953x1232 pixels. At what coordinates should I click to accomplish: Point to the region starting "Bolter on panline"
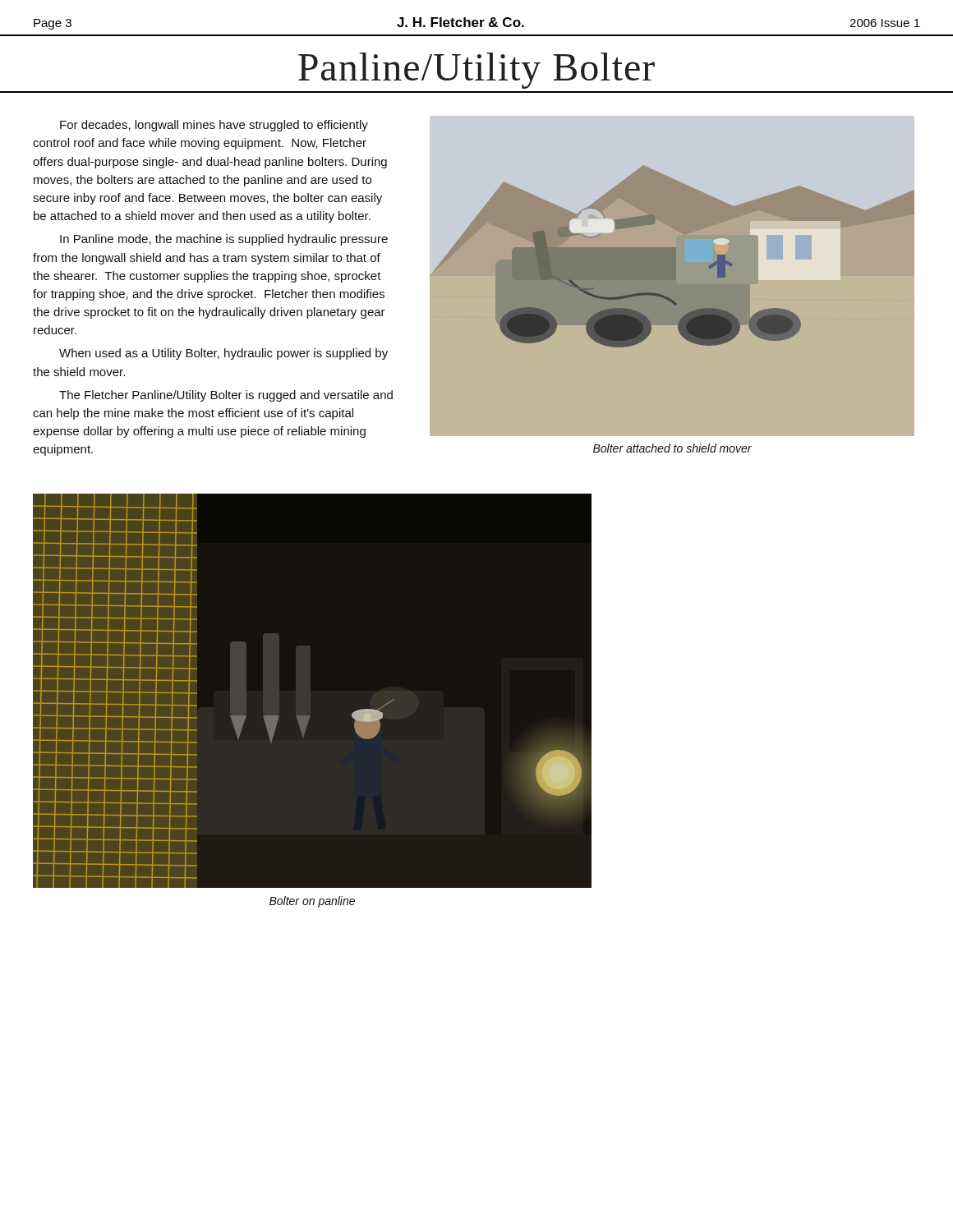coord(312,901)
